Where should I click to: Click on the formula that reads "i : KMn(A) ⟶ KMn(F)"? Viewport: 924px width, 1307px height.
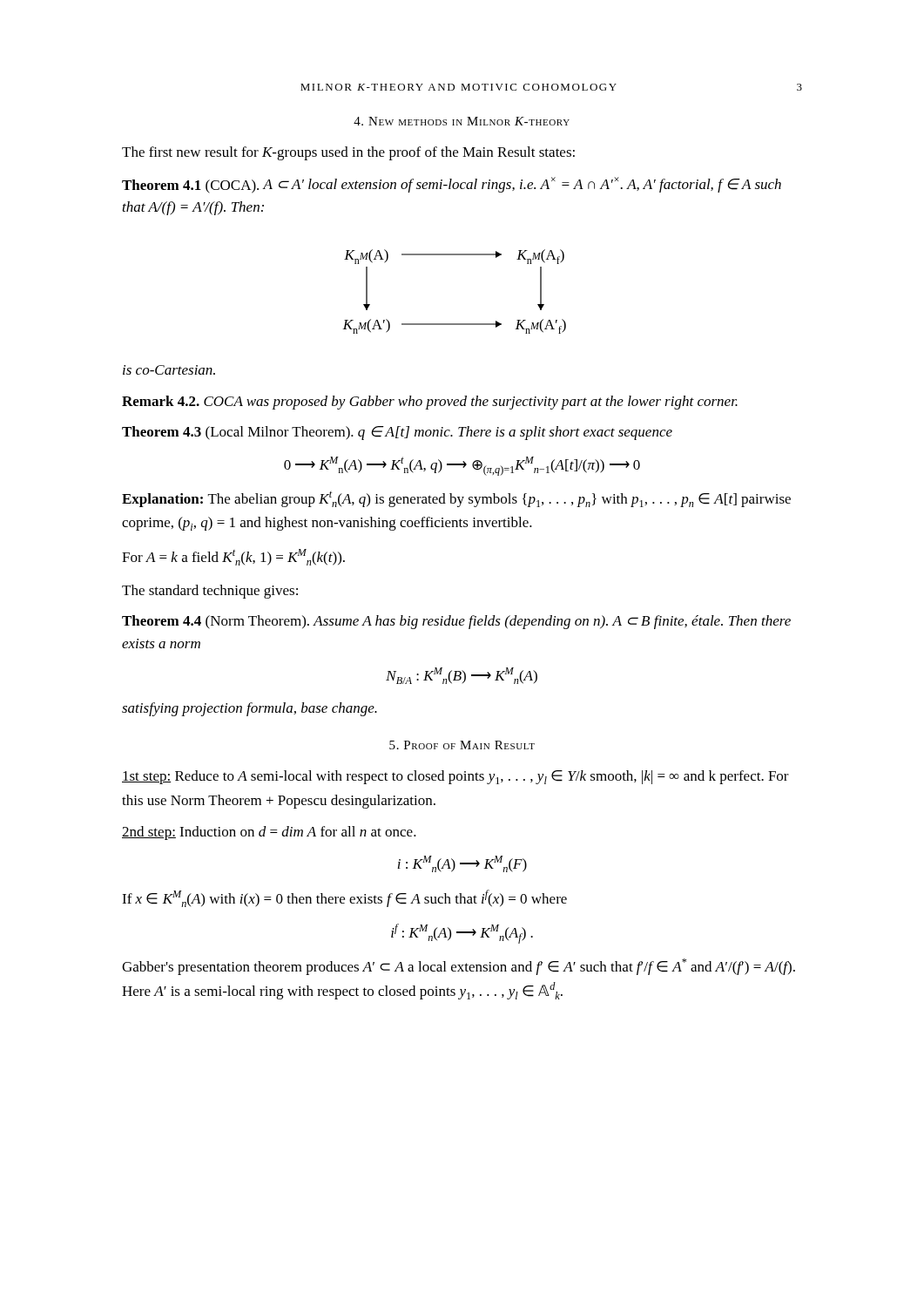pos(462,864)
